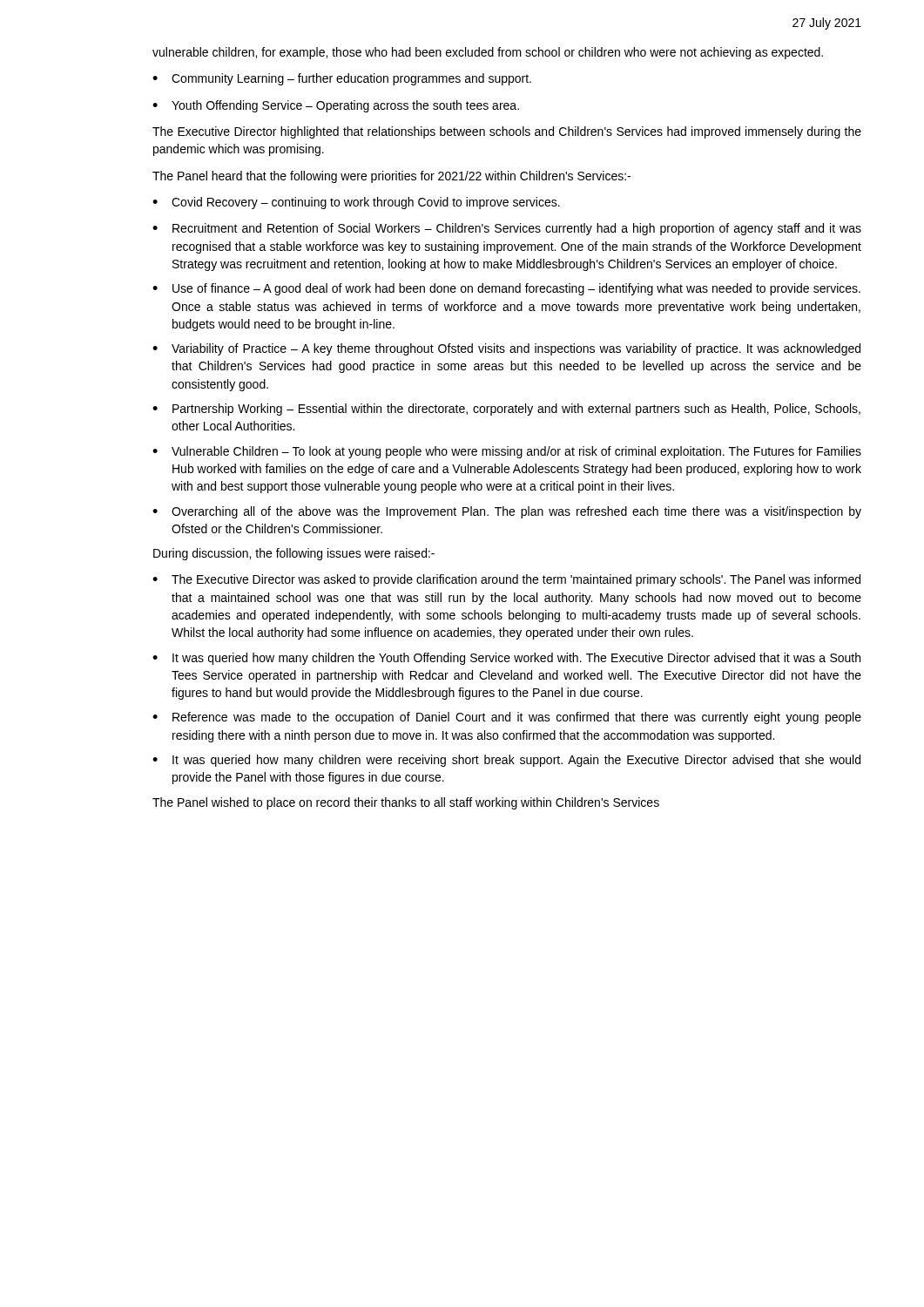The image size is (924, 1307).
Task: Locate the block of text that opens with "• The Executive Director was asked to"
Action: pos(507,606)
